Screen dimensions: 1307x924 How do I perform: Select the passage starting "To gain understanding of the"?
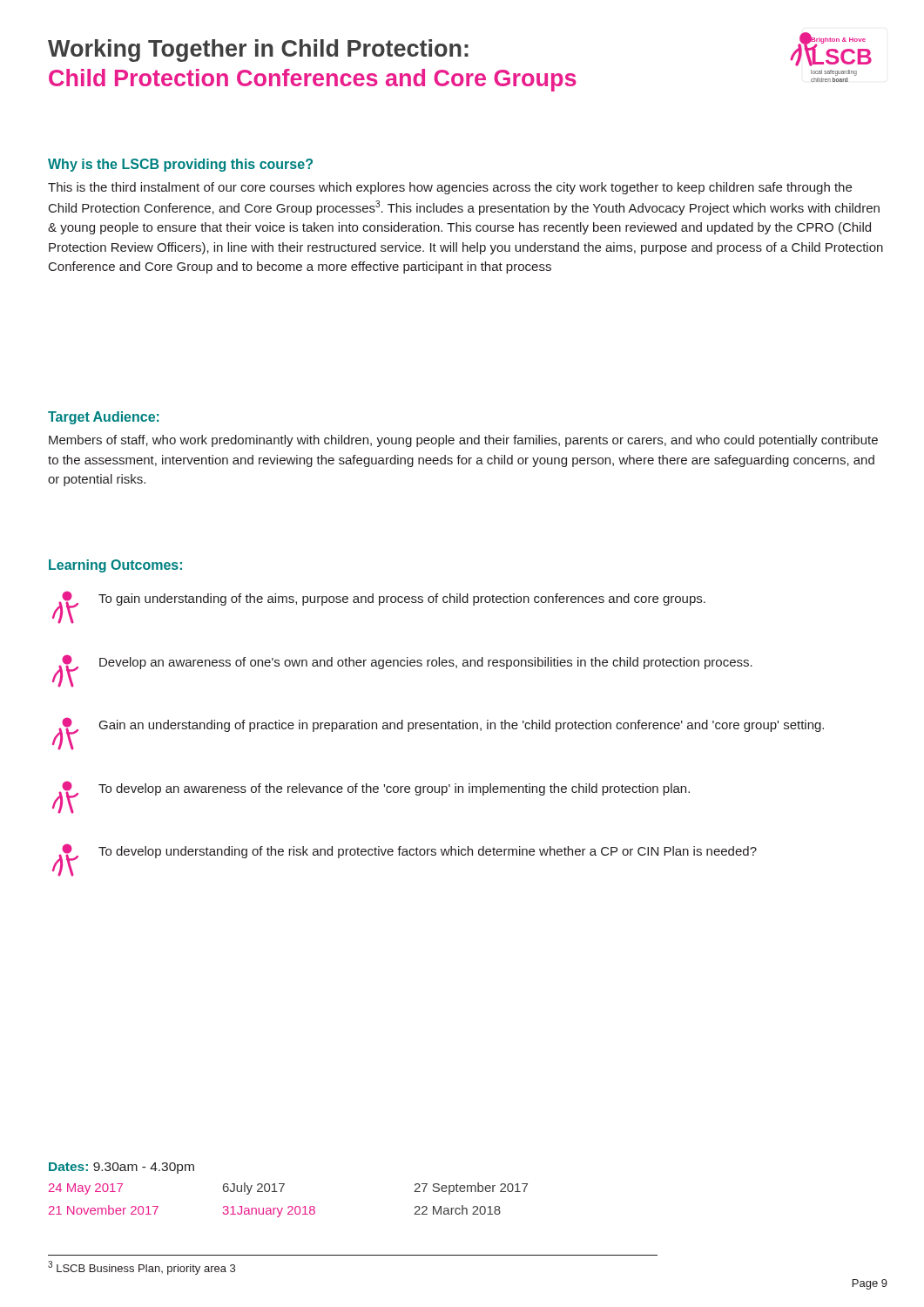(466, 611)
